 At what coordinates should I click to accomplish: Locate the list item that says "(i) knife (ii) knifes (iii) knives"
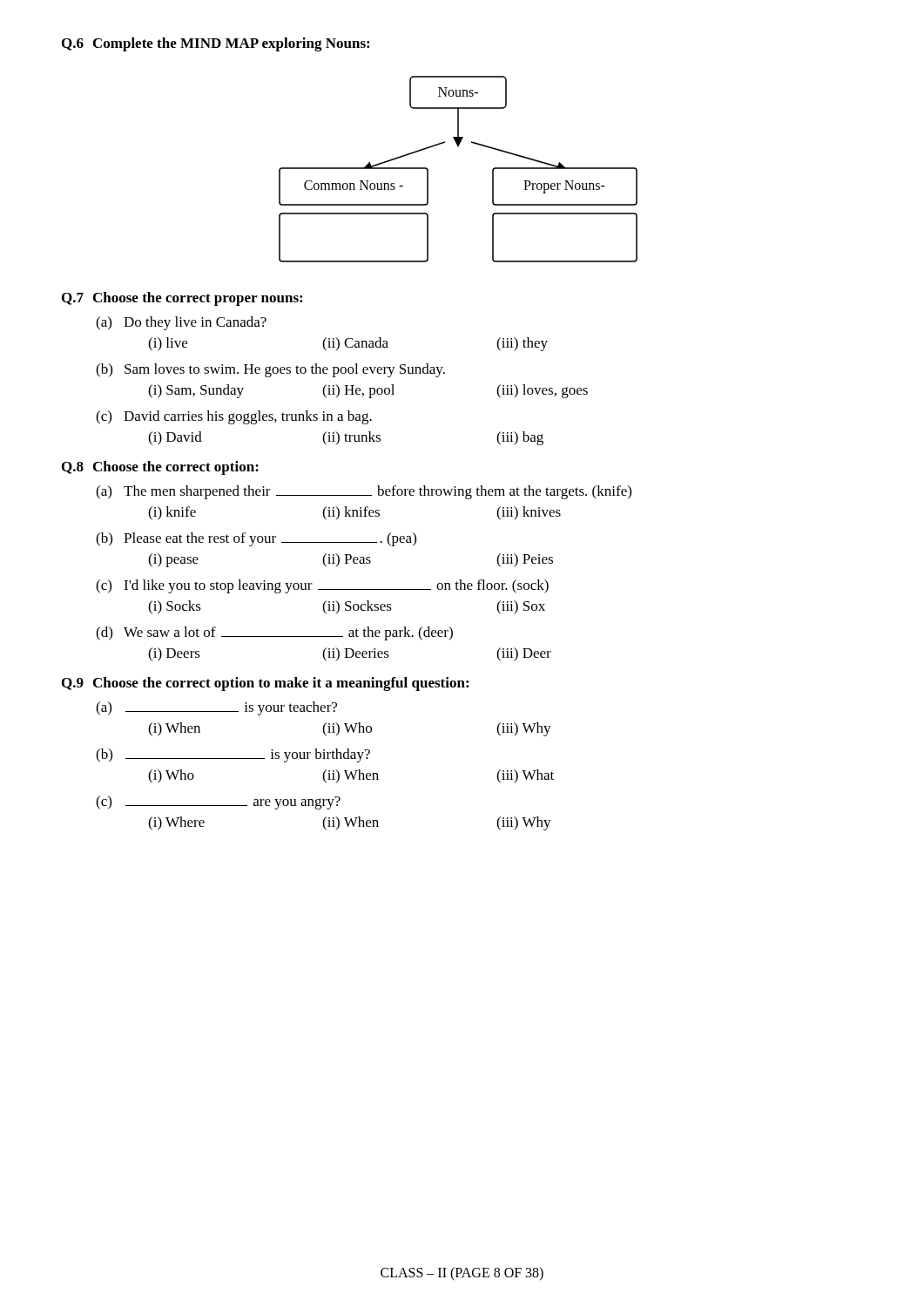pyautogui.click(x=354, y=512)
